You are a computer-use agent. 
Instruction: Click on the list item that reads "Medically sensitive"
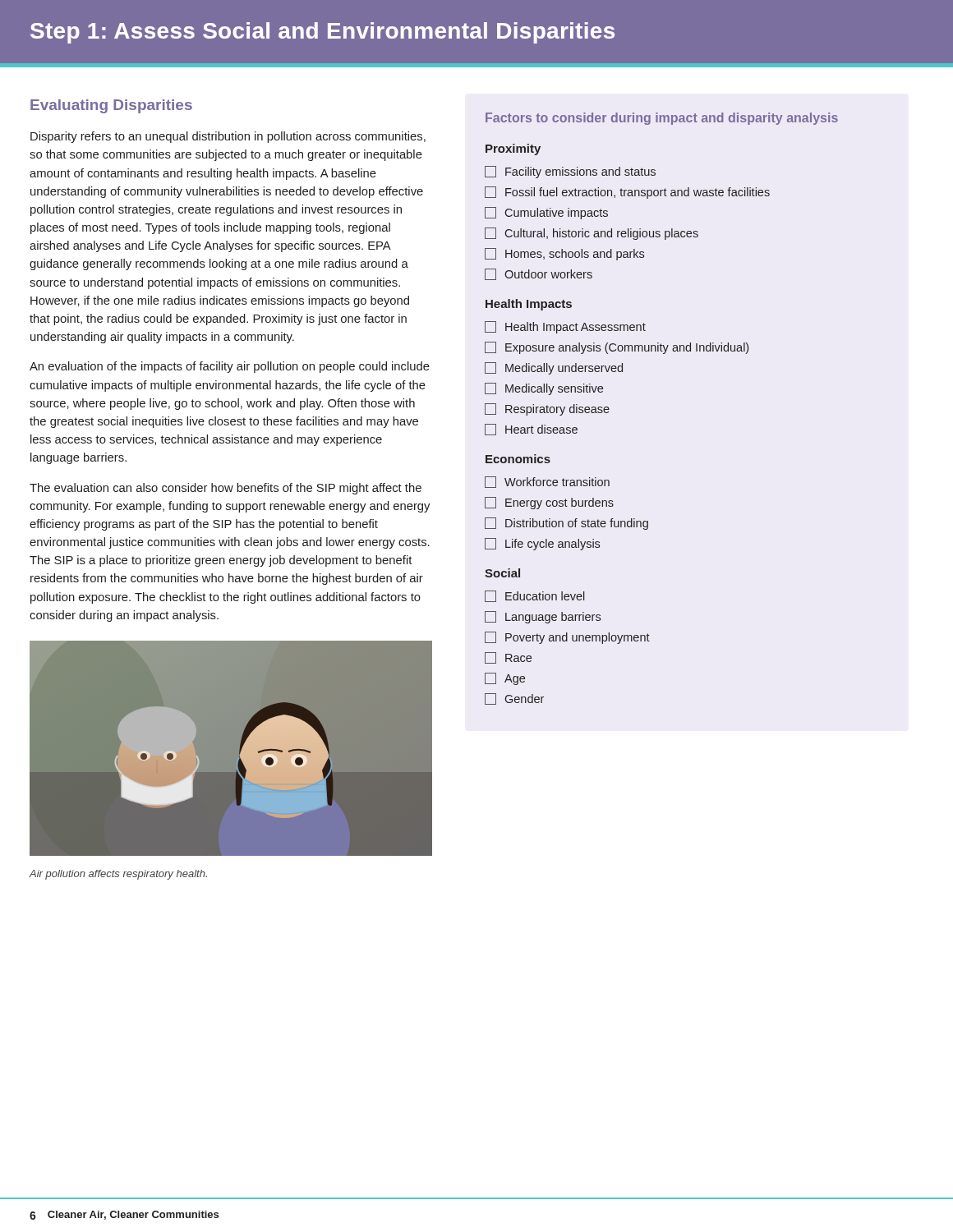[x=544, y=389]
